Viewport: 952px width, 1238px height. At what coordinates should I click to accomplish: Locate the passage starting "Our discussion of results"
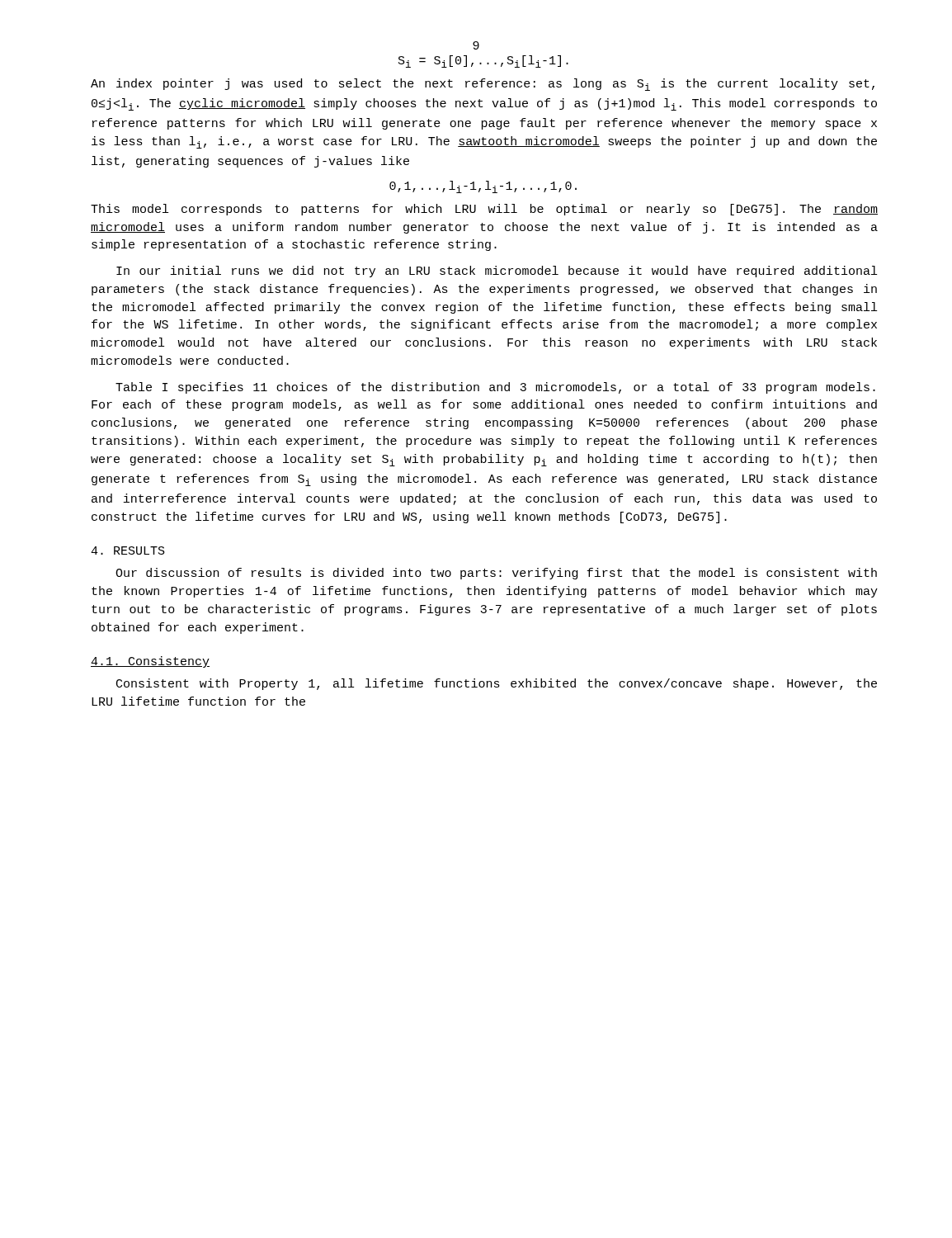coord(484,602)
